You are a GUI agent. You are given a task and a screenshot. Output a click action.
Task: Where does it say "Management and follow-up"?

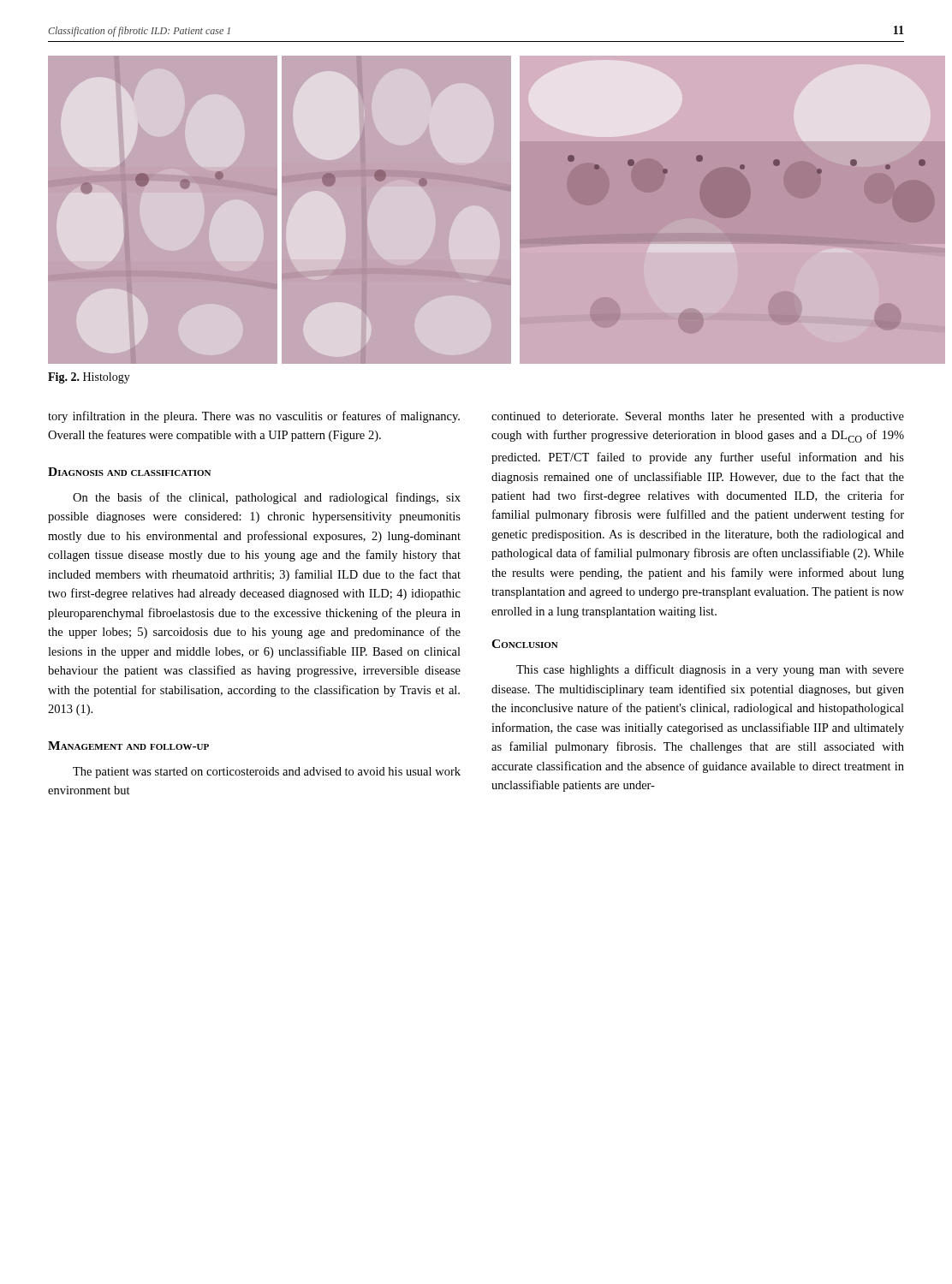129,745
